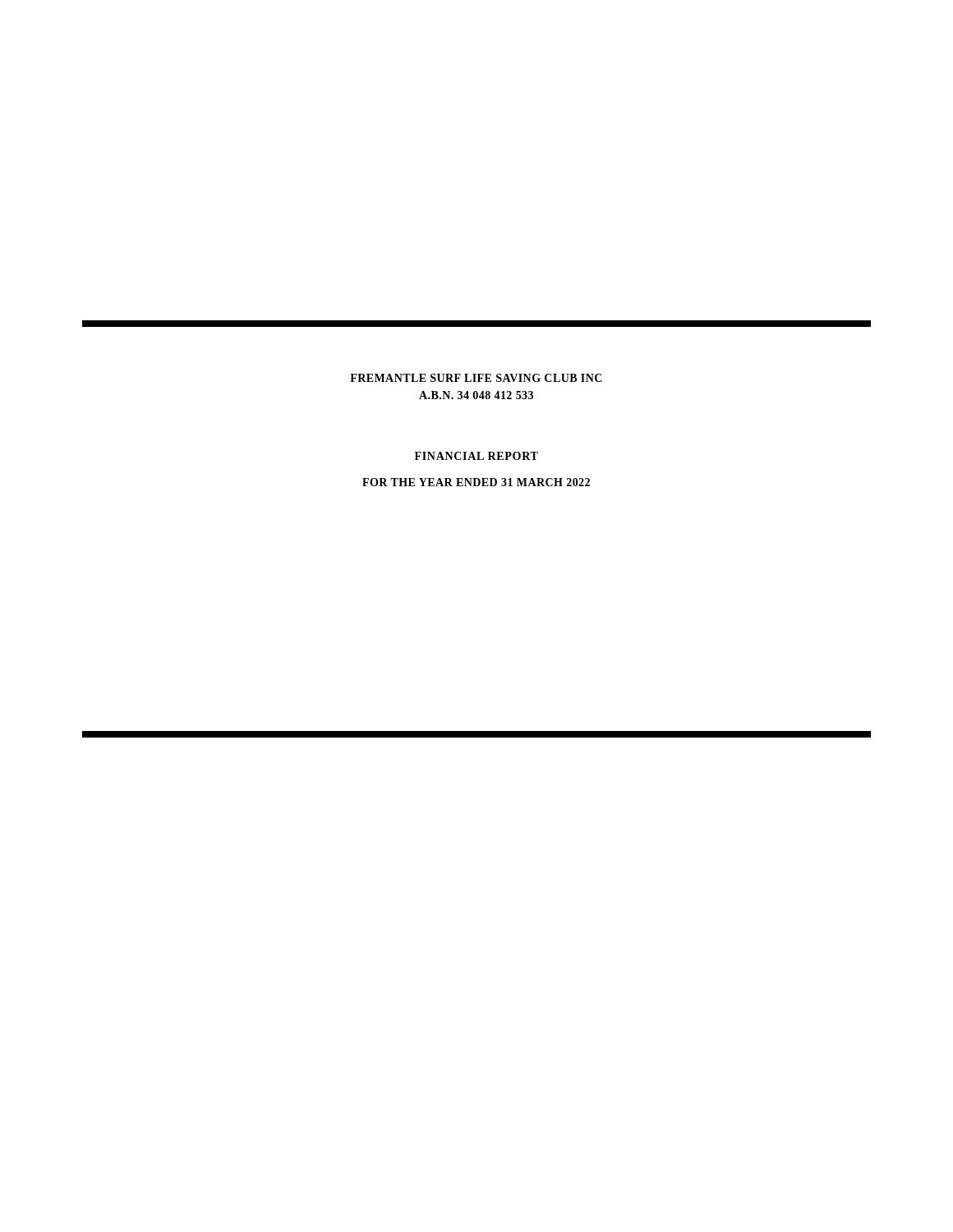Navigate to the element starting "FINANCIAL REPORT"

pos(476,456)
